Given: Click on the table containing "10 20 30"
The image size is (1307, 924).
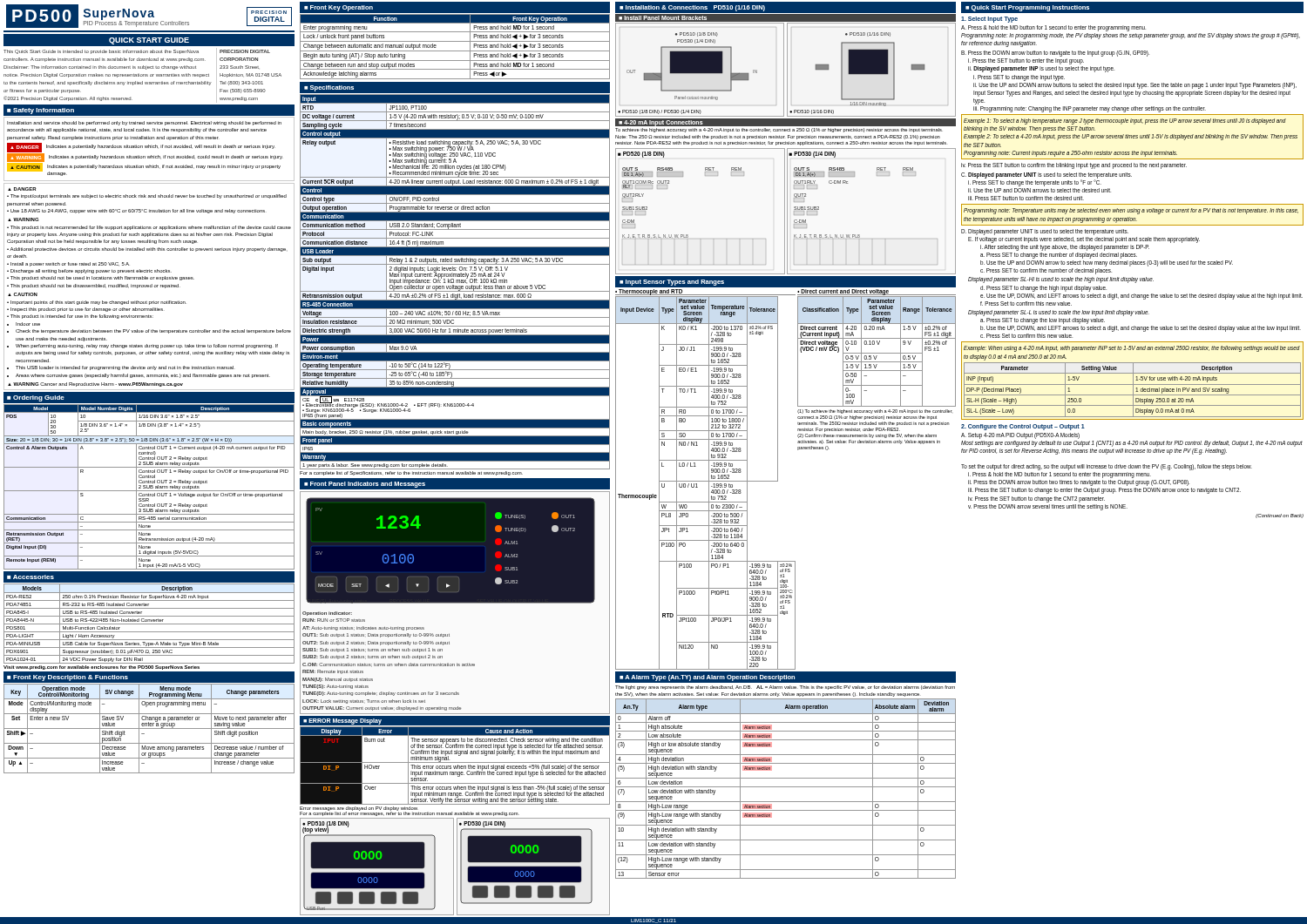Looking at the screenshot, I should pos(149,487).
